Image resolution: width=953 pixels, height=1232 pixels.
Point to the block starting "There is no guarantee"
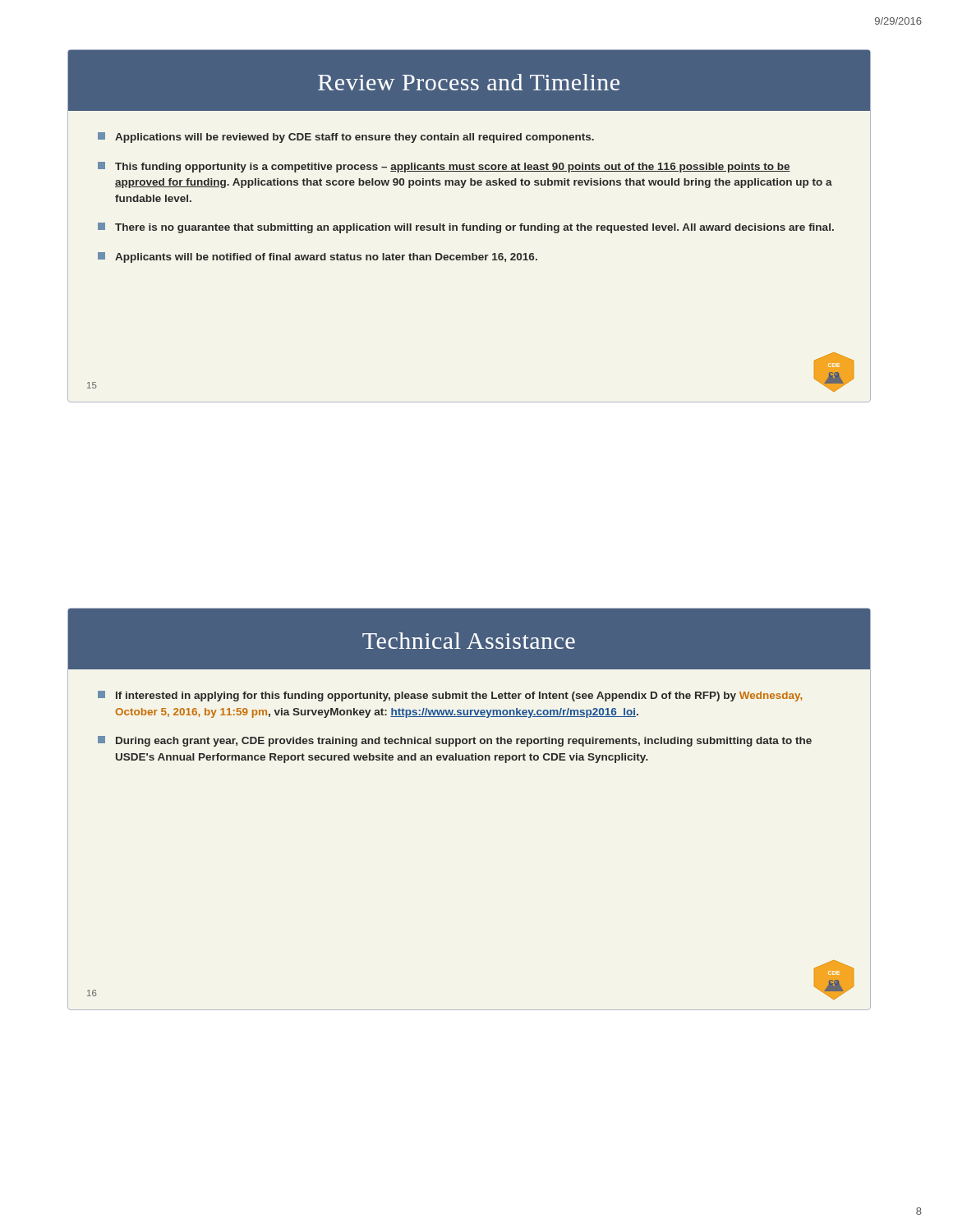point(469,228)
